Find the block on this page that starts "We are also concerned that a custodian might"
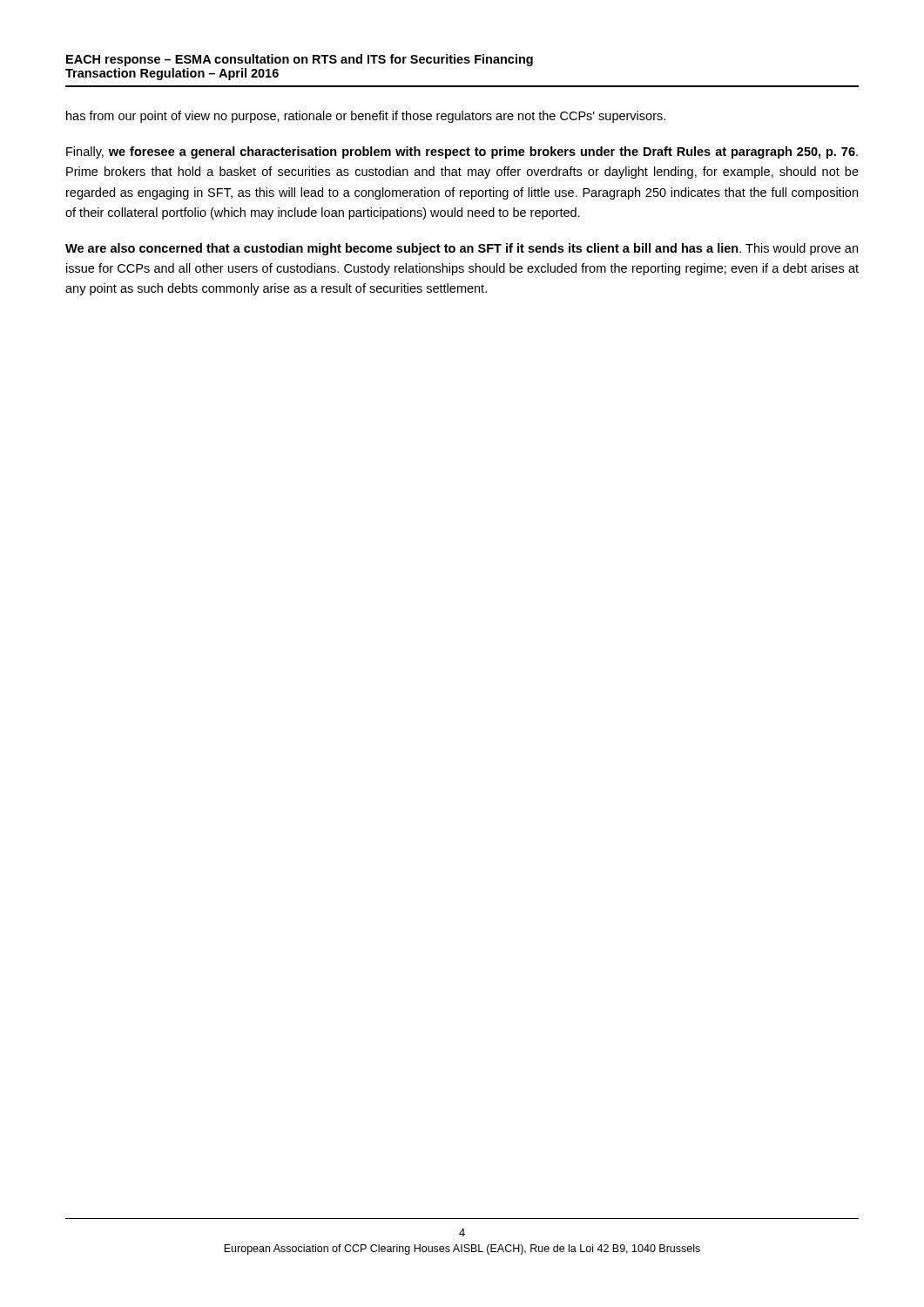The height and width of the screenshot is (1307, 924). click(462, 268)
